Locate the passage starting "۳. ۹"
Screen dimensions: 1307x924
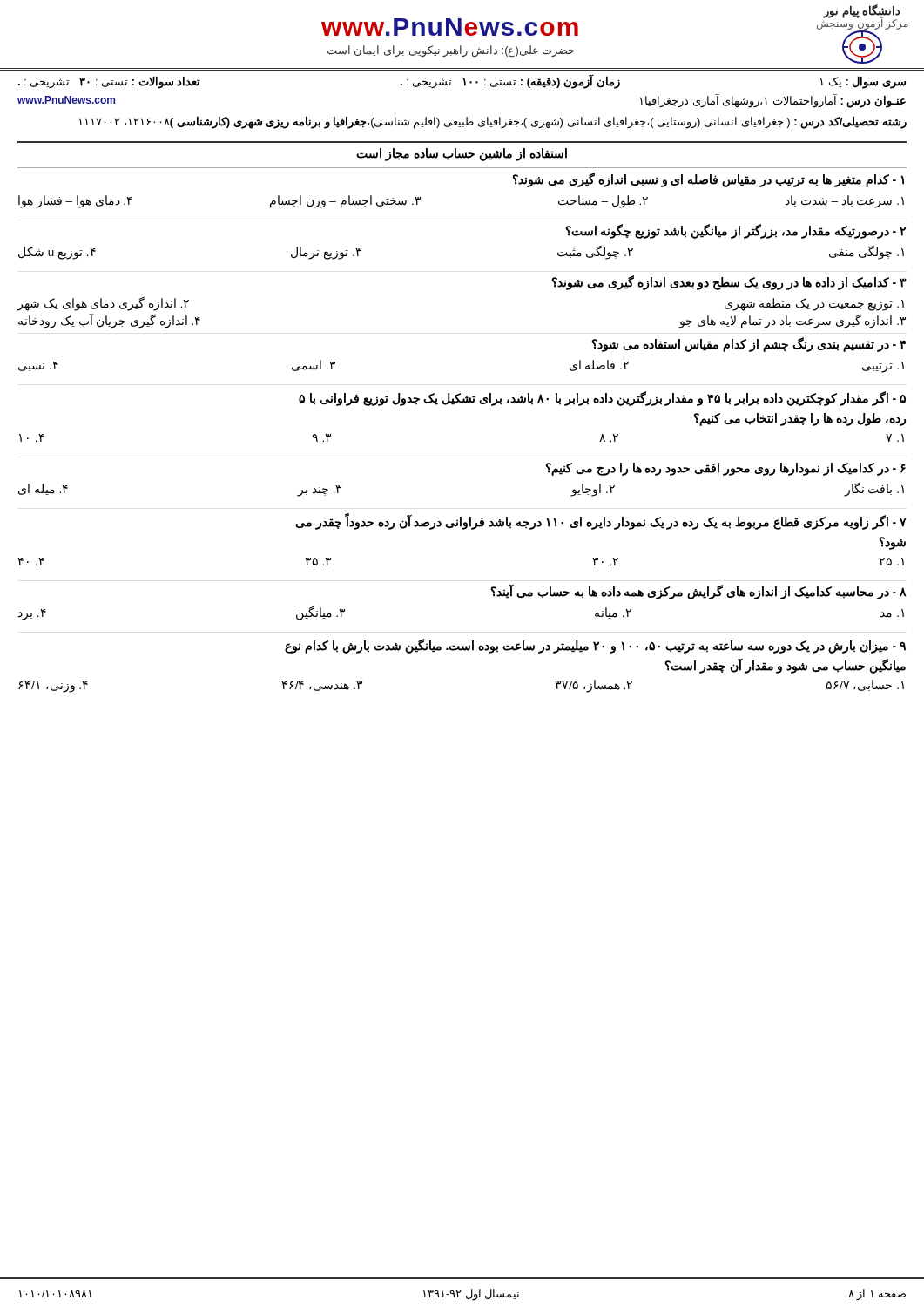coord(322,438)
